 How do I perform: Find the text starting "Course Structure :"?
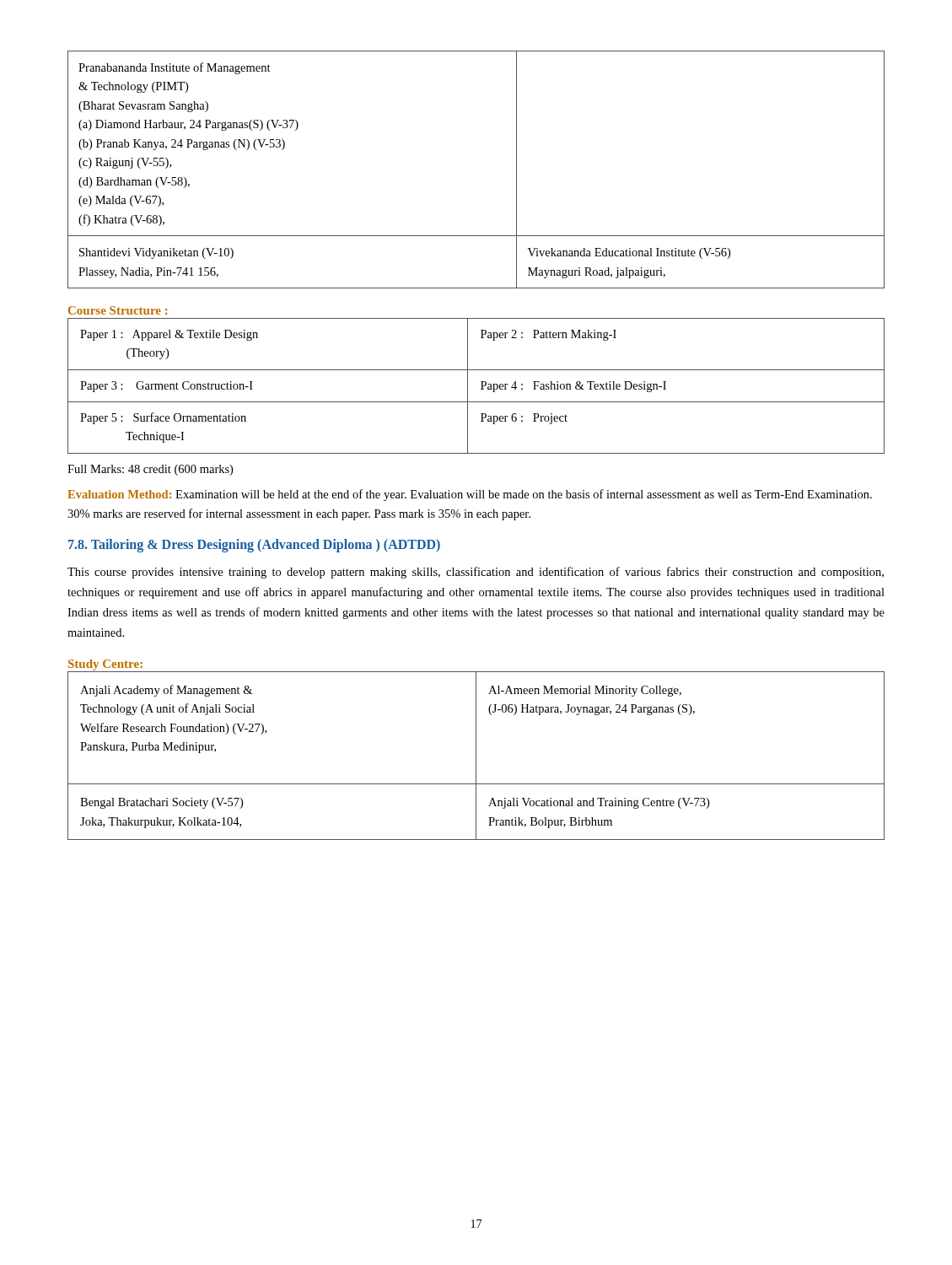pyautogui.click(x=118, y=310)
